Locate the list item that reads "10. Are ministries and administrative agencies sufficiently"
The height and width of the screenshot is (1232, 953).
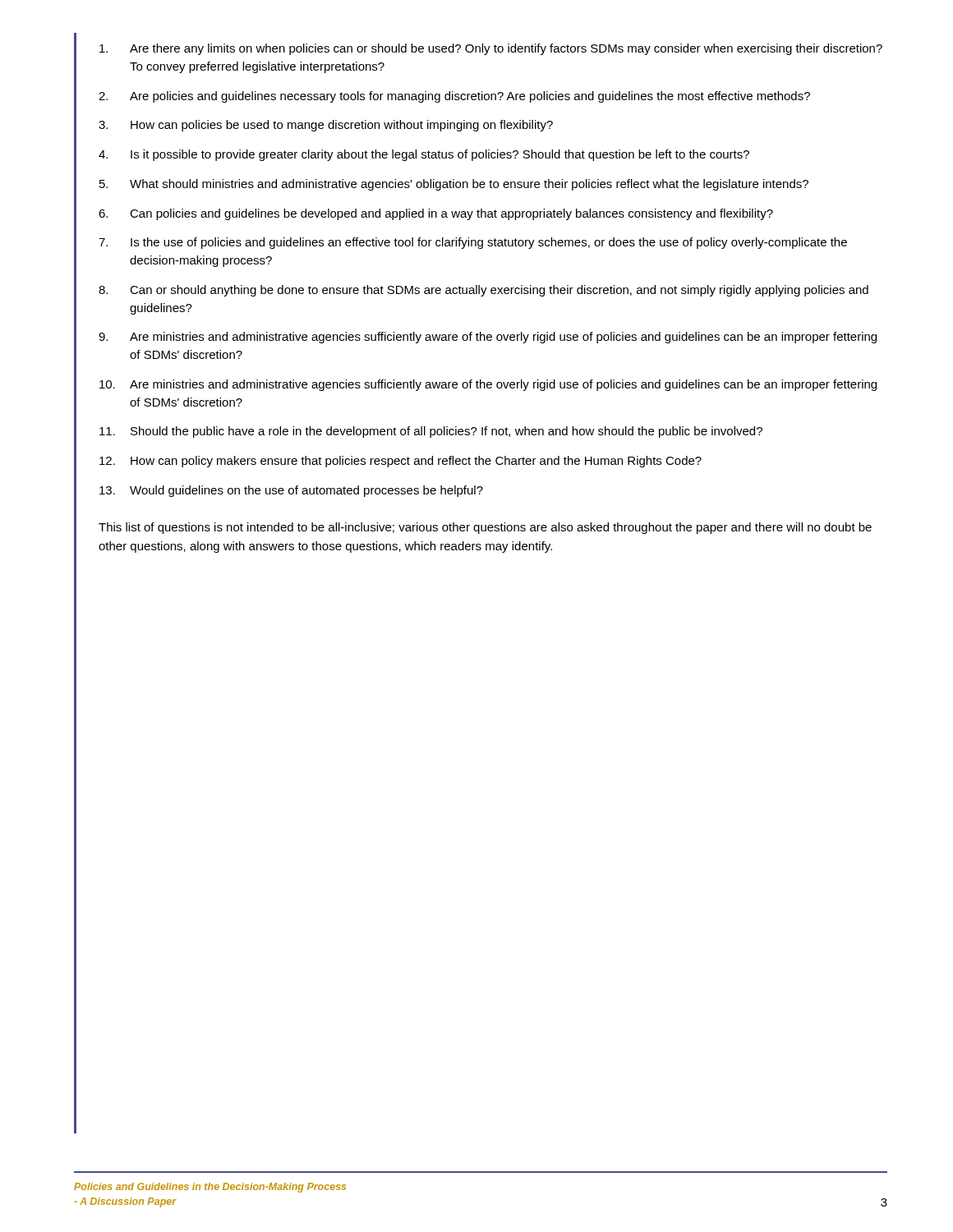493,393
